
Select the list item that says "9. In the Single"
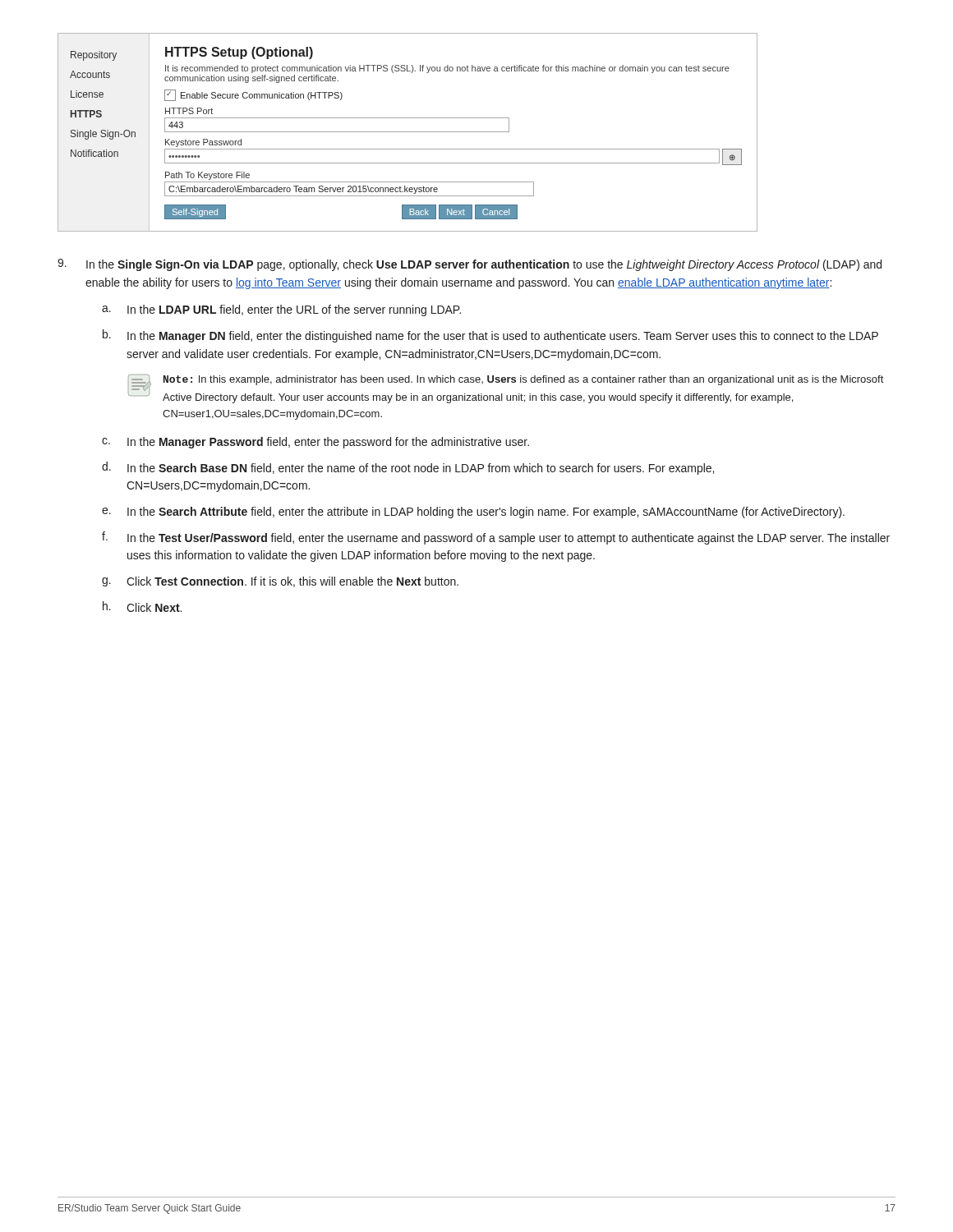coord(476,274)
